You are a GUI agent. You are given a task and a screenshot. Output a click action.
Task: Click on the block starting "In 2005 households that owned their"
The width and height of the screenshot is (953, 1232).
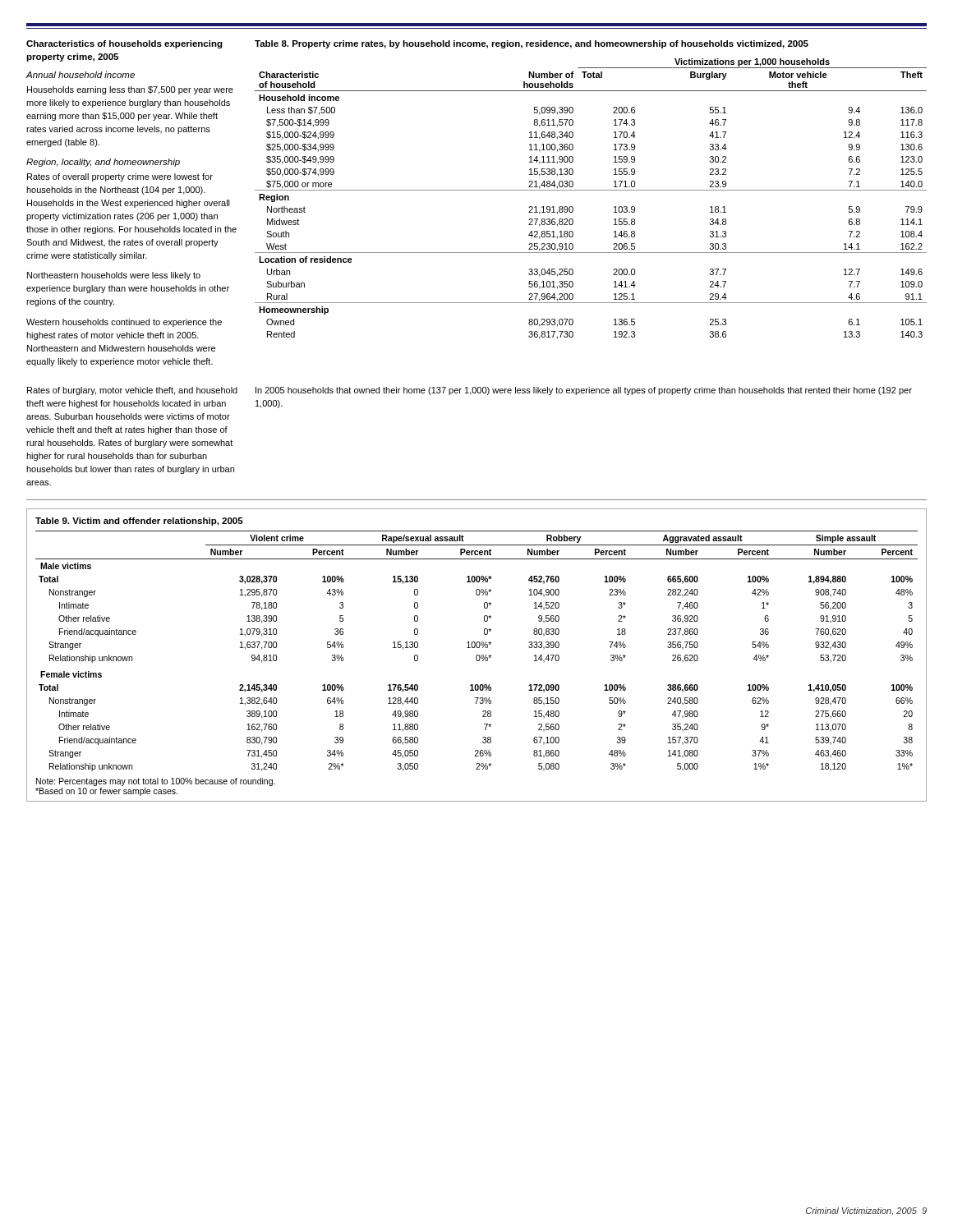coord(583,397)
